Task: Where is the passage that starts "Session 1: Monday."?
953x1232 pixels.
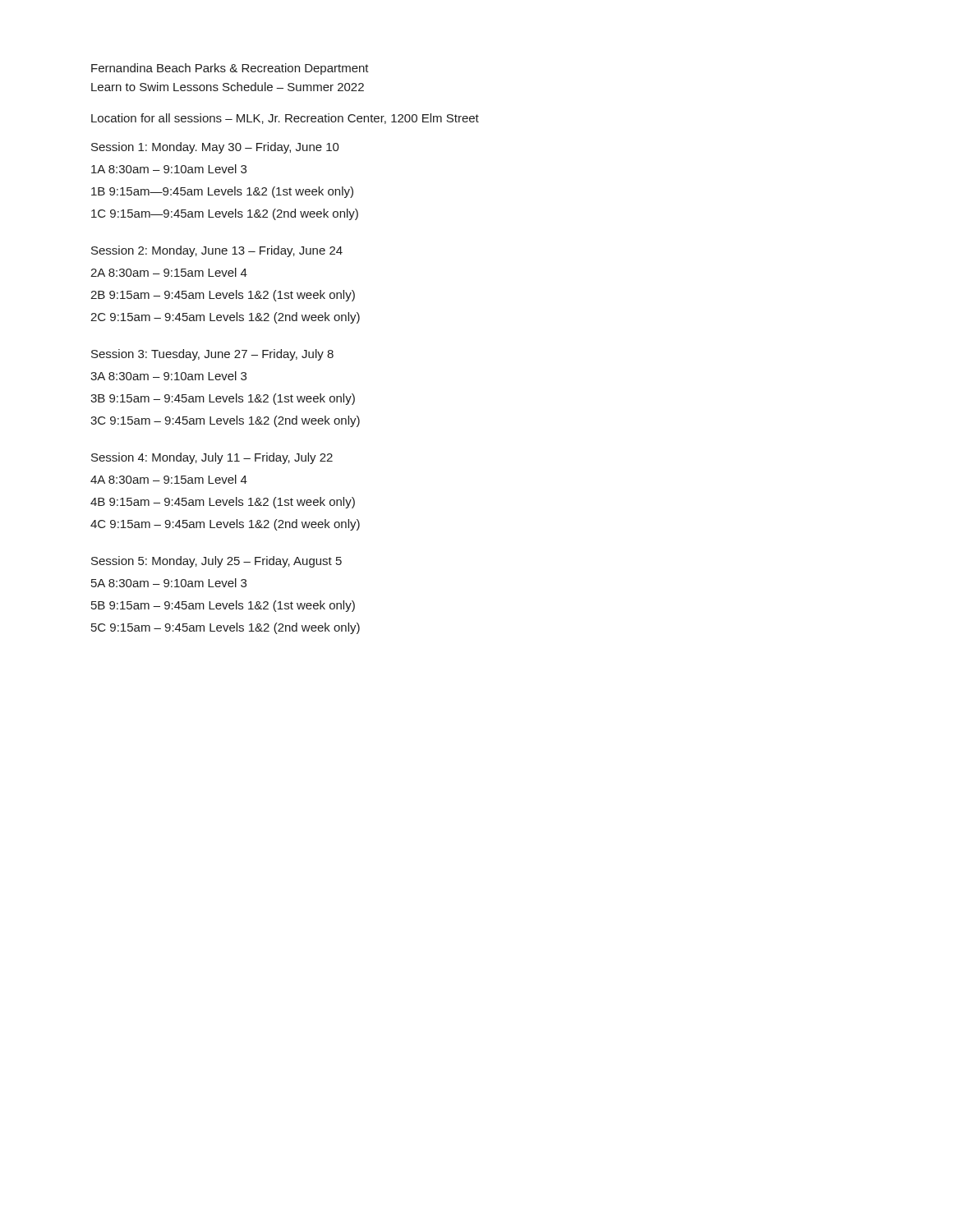Action: coord(215,147)
